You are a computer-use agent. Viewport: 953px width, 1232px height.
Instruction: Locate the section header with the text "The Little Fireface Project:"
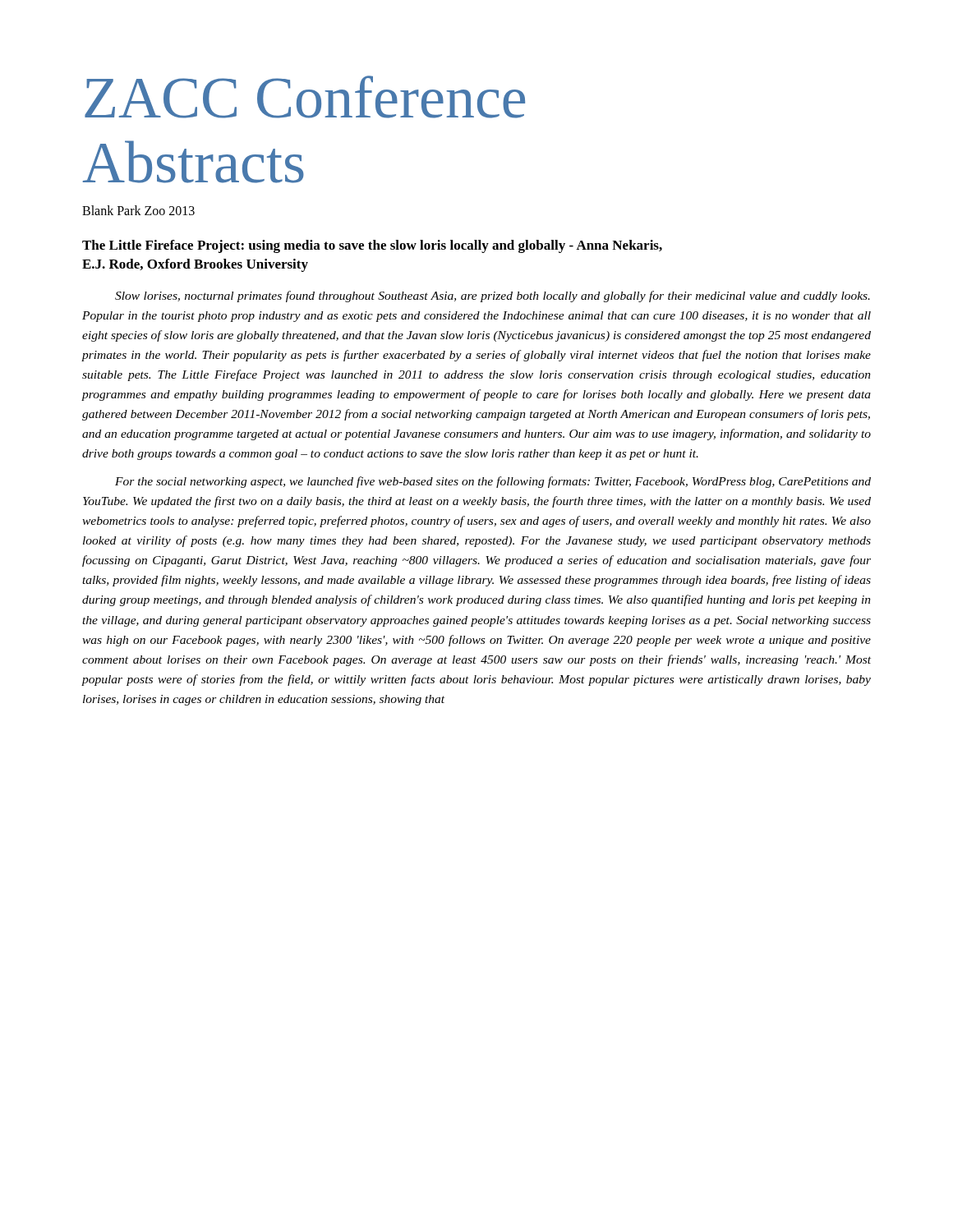pyautogui.click(x=372, y=255)
